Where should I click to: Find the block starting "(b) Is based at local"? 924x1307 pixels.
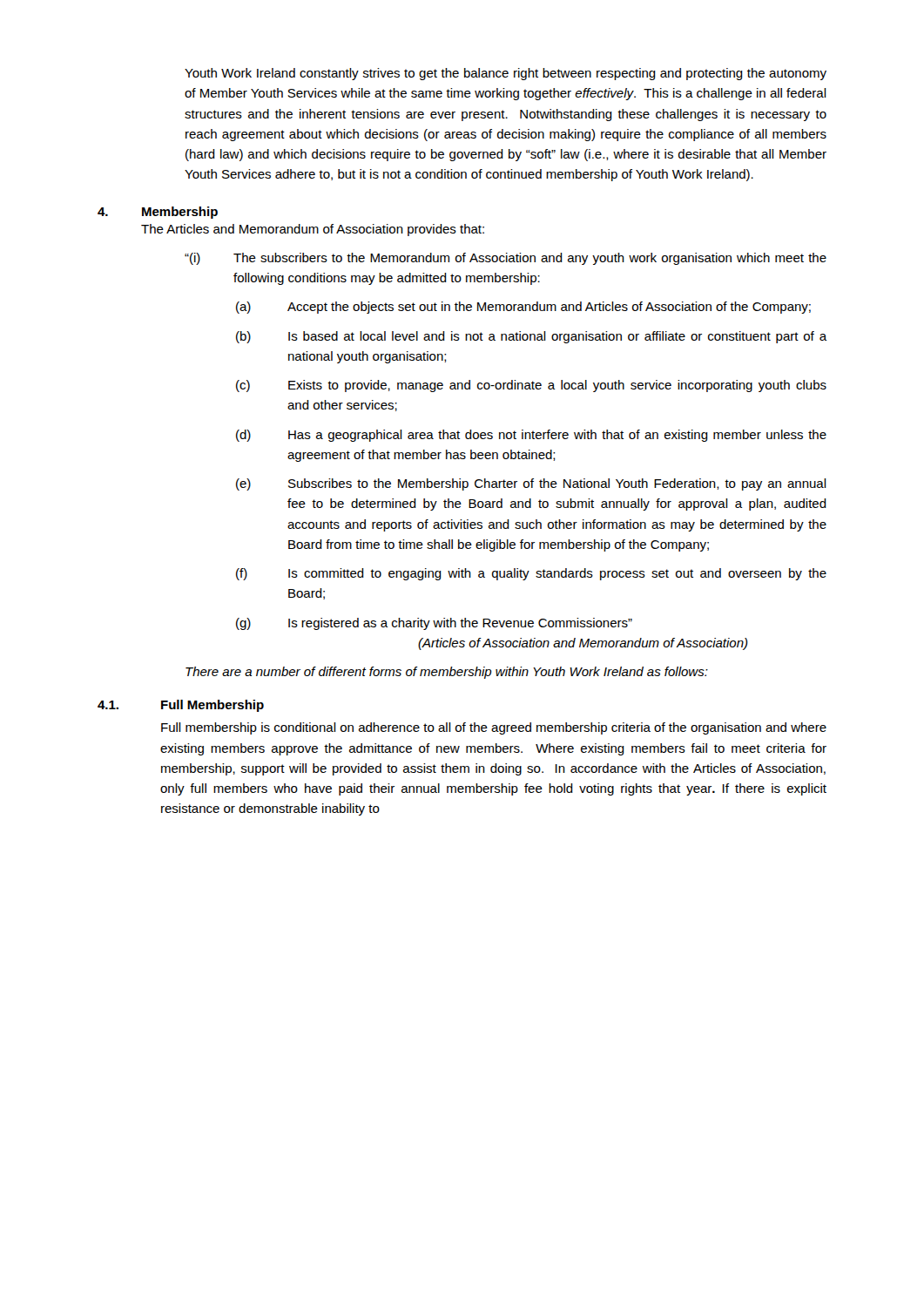pyautogui.click(x=531, y=346)
